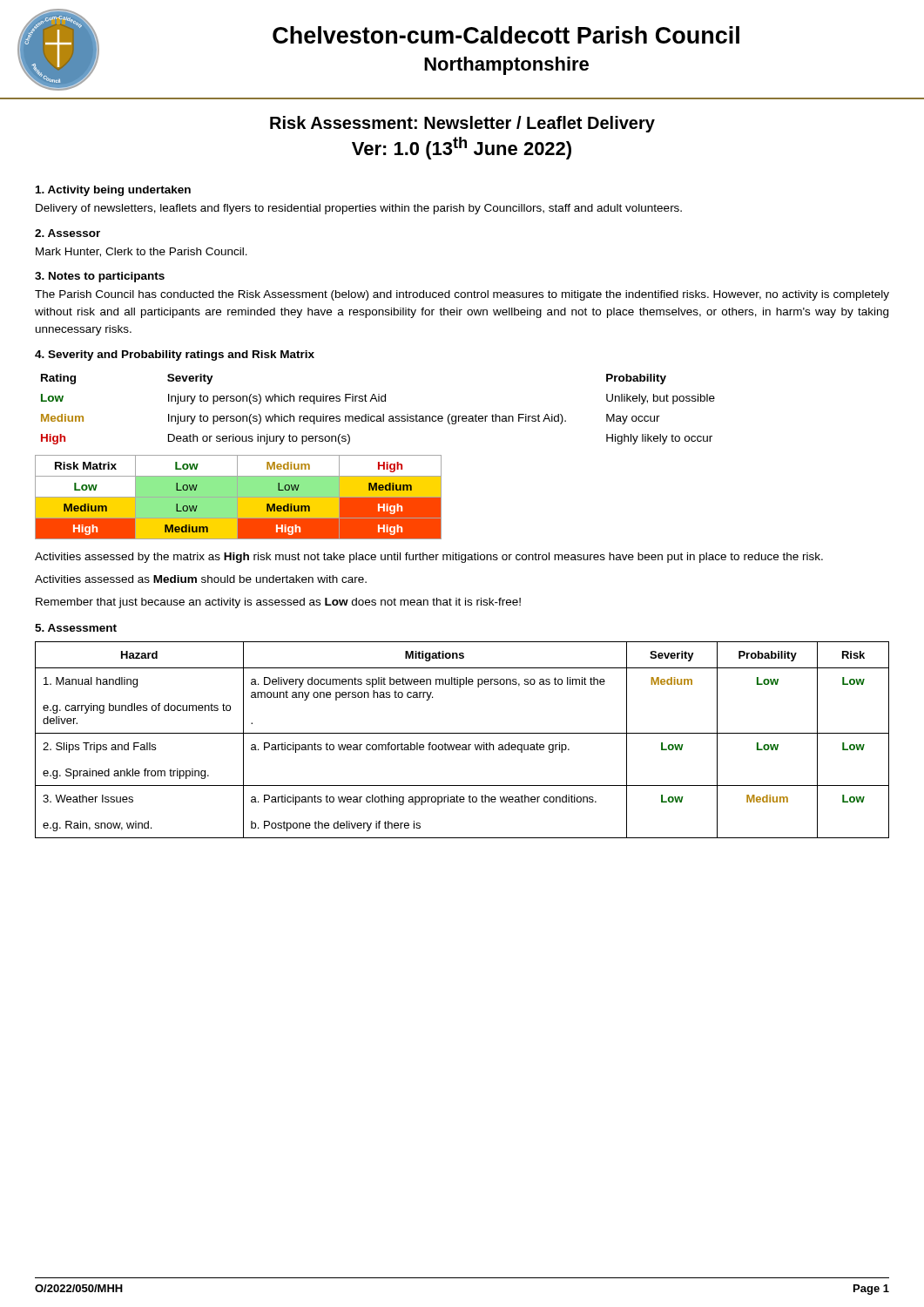The image size is (924, 1307).
Task: Locate the section header containing "4. Severity and Probability ratings and Risk"
Action: pos(175,354)
